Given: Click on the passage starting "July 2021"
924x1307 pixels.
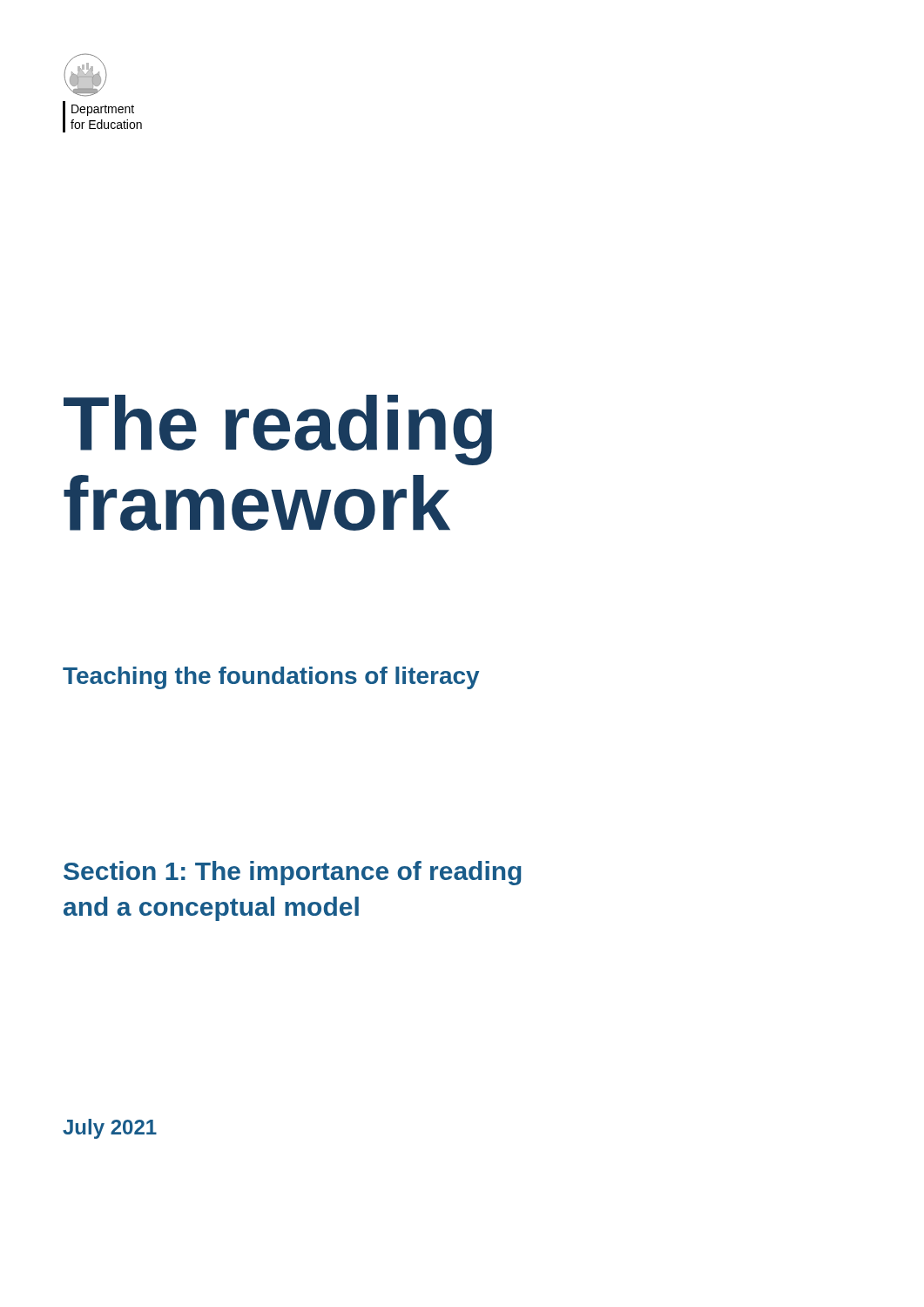Looking at the screenshot, I should pyautogui.click(x=110, y=1127).
